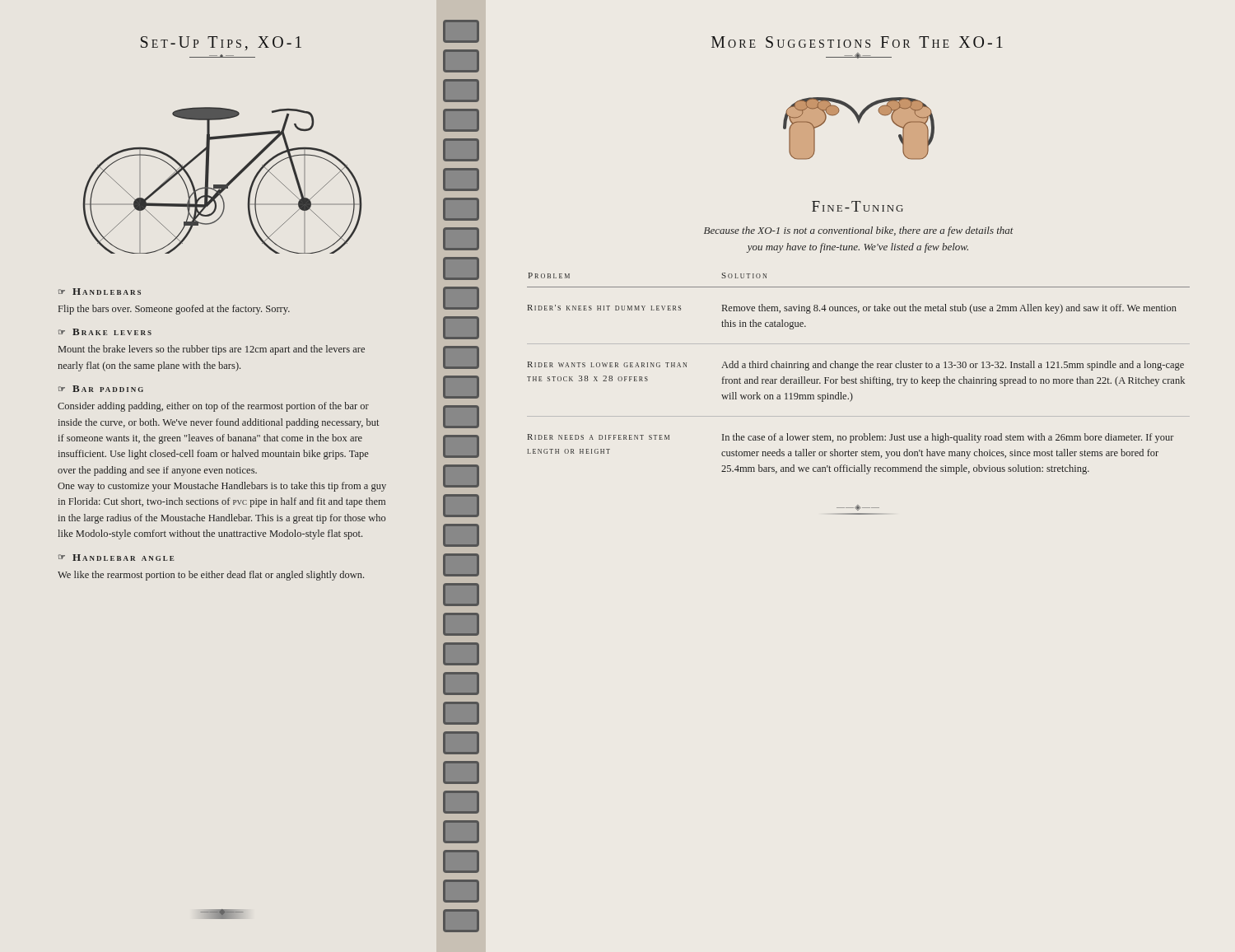1235x952 pixels.
Task: Select the passage starting "☞ Brake levers"
Action: (105, 332)
